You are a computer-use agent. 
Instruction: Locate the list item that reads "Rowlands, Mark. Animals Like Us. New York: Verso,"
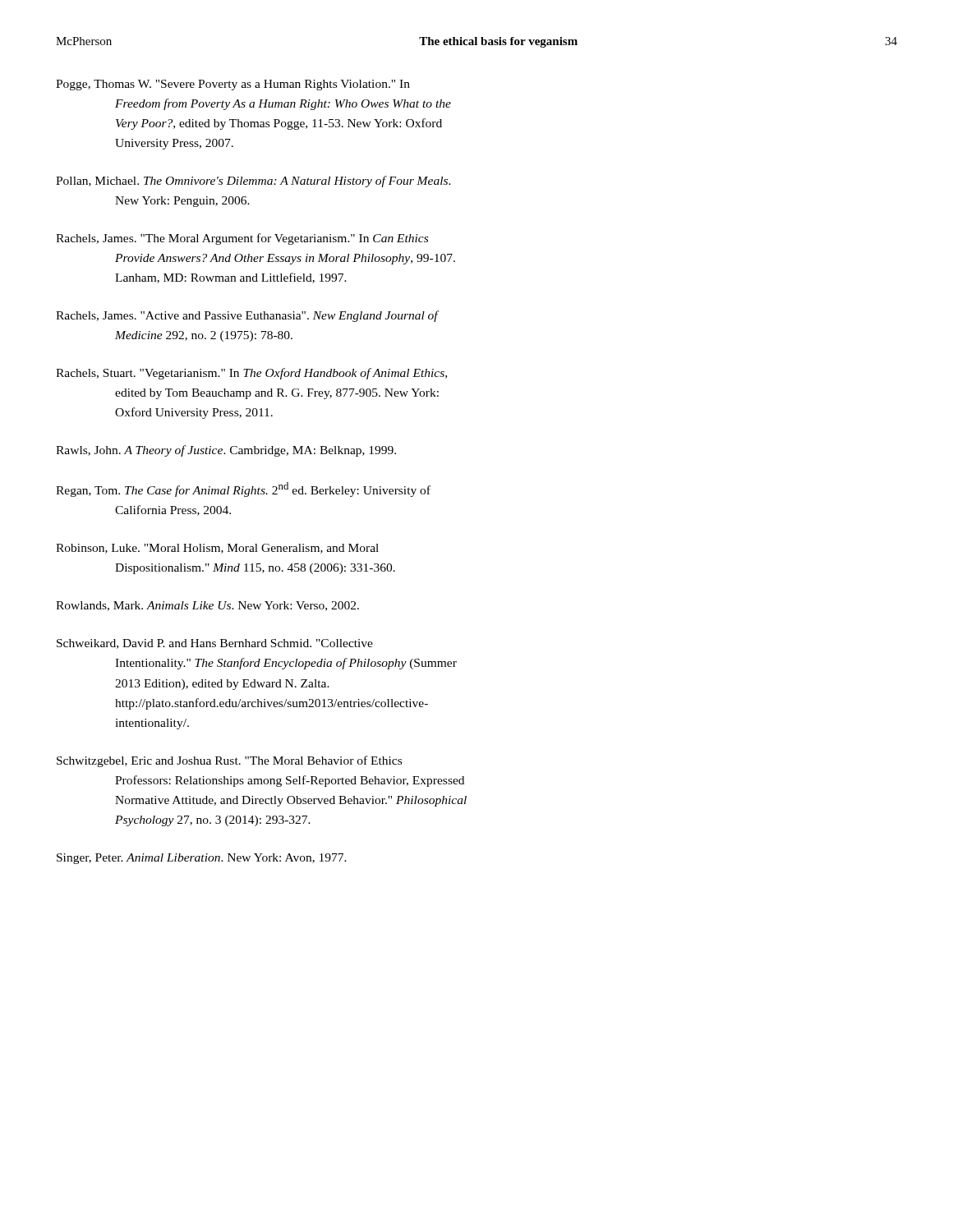(x=207, y=606)
